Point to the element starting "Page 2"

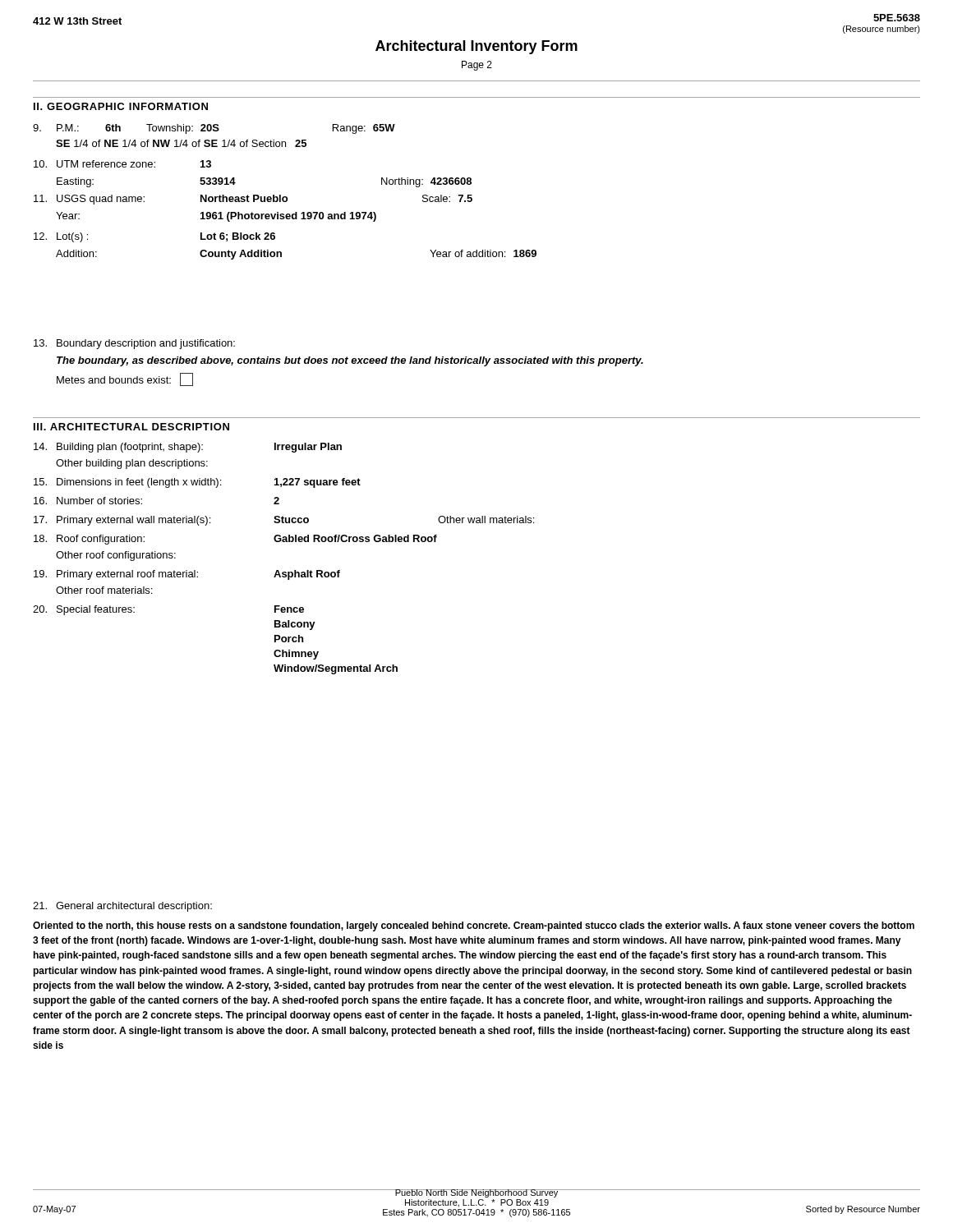click(476, 65)
